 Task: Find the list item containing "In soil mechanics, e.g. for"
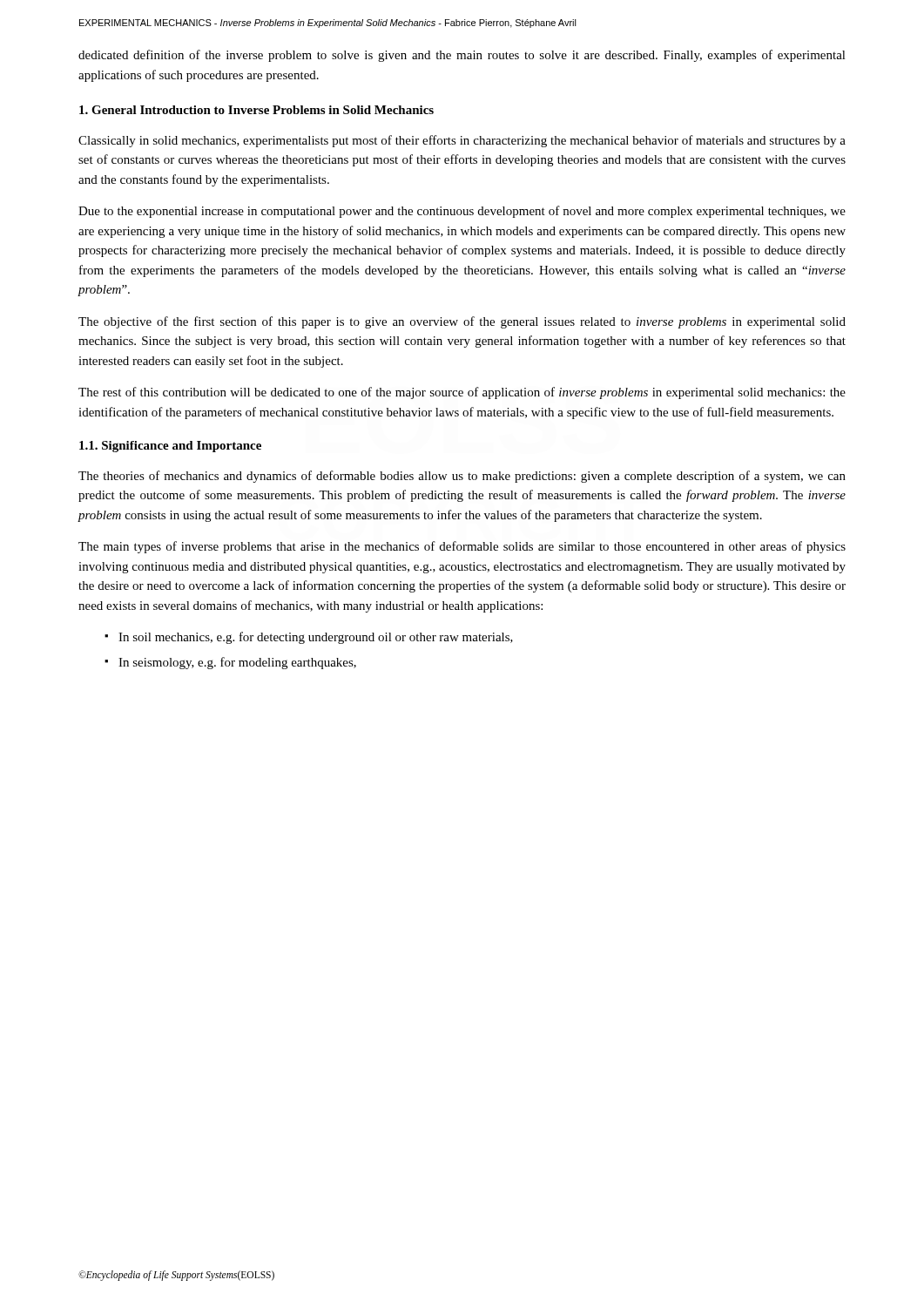(x=316, y=637)
